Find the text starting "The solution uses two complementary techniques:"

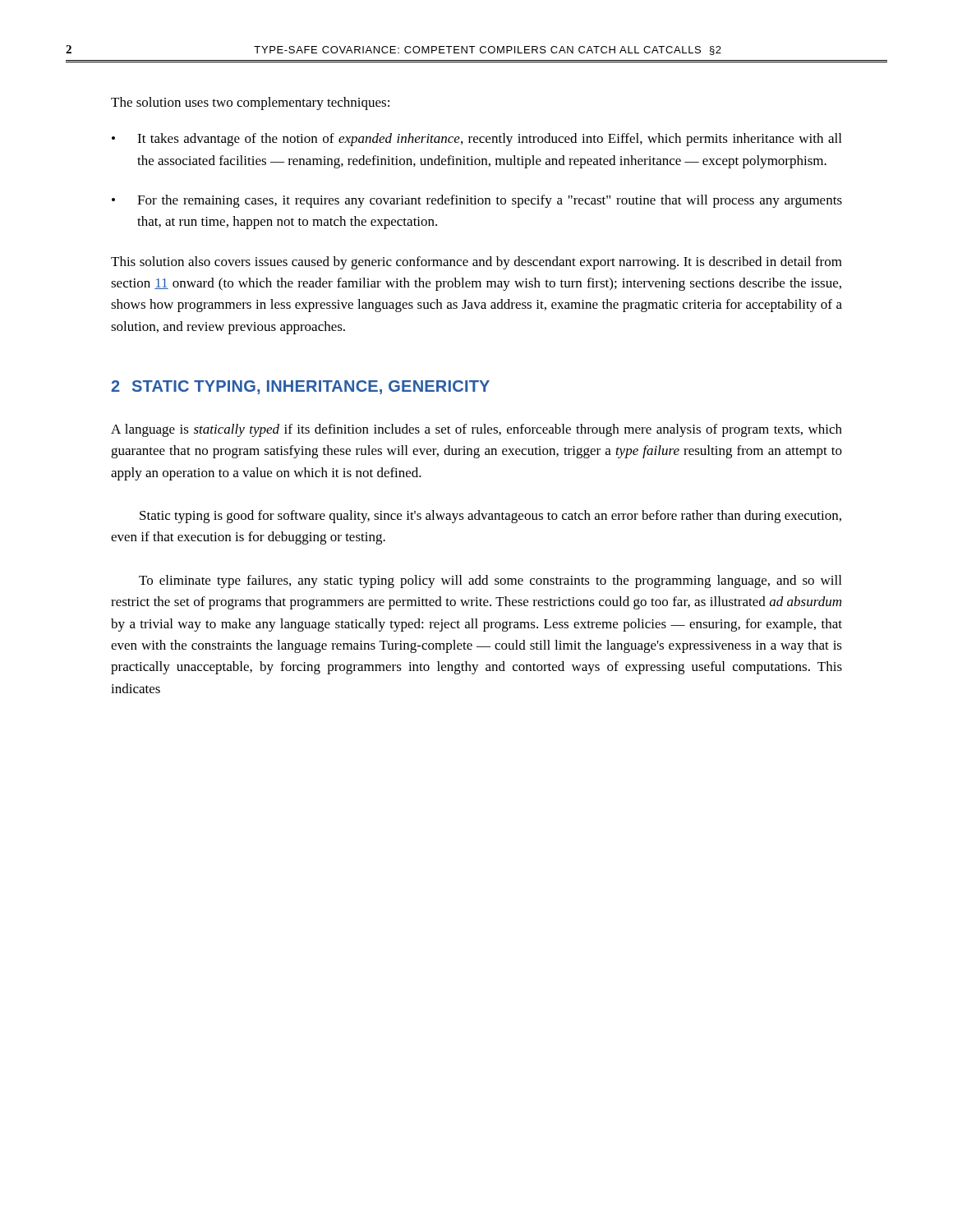click(251, 102)
